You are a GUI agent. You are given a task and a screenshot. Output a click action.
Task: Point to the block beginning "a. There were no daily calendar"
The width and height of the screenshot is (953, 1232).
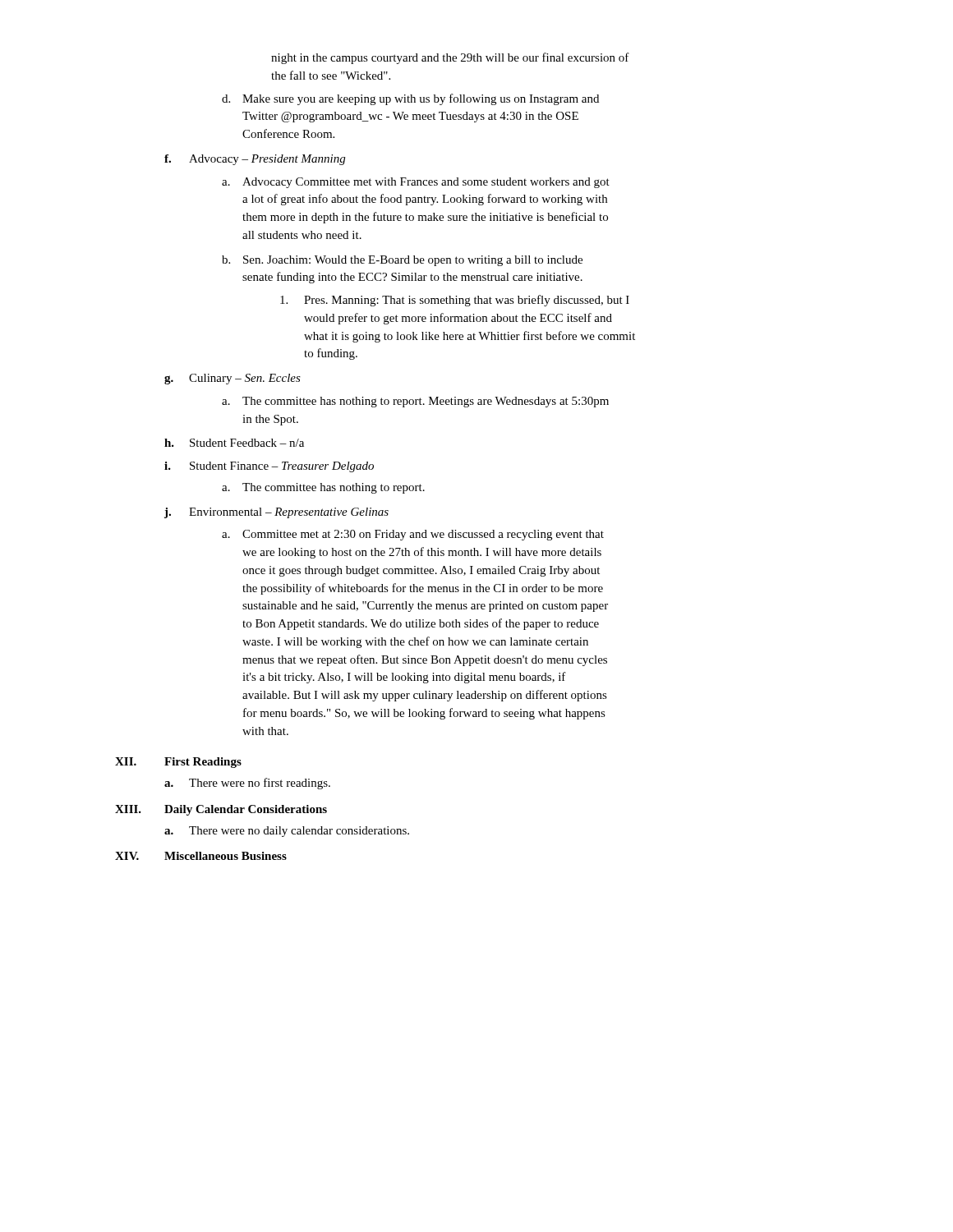click(x=287, y=832)
